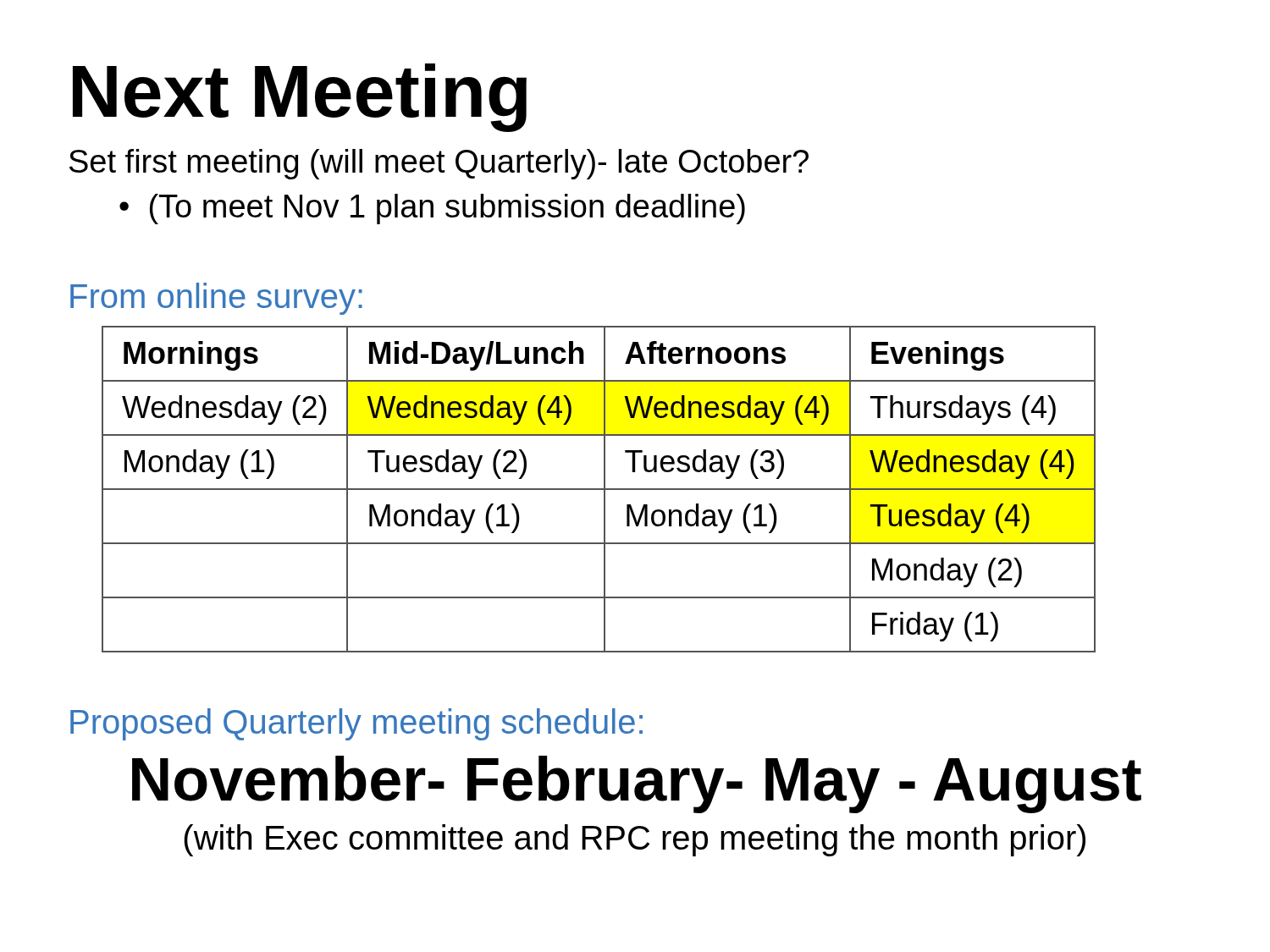The width and height of the screenshot is (1270, 952).
Task: Locate the text "From online survey:"
Action: tap(216, 296)
